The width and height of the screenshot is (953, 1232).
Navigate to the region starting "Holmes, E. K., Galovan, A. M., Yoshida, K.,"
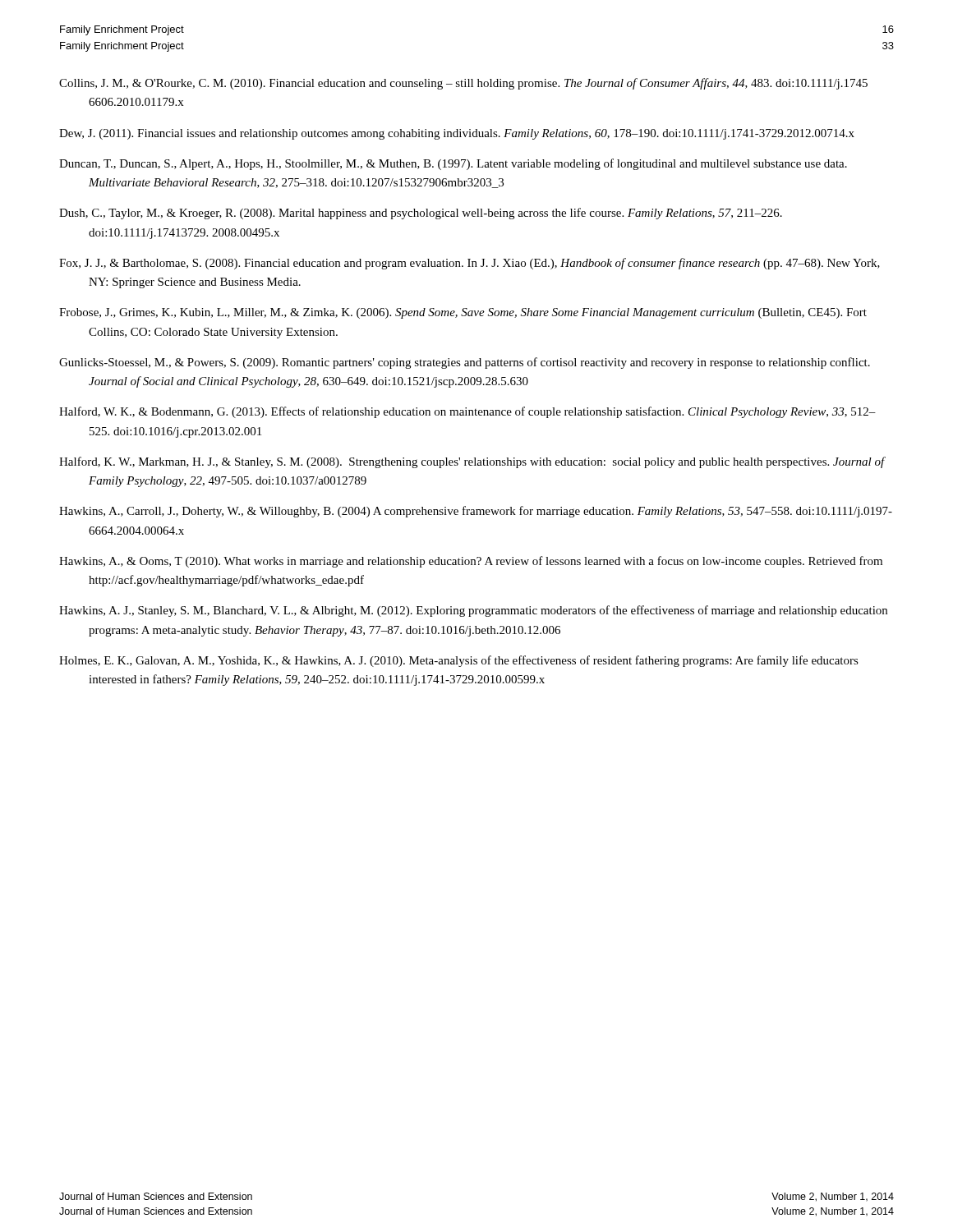459,670
